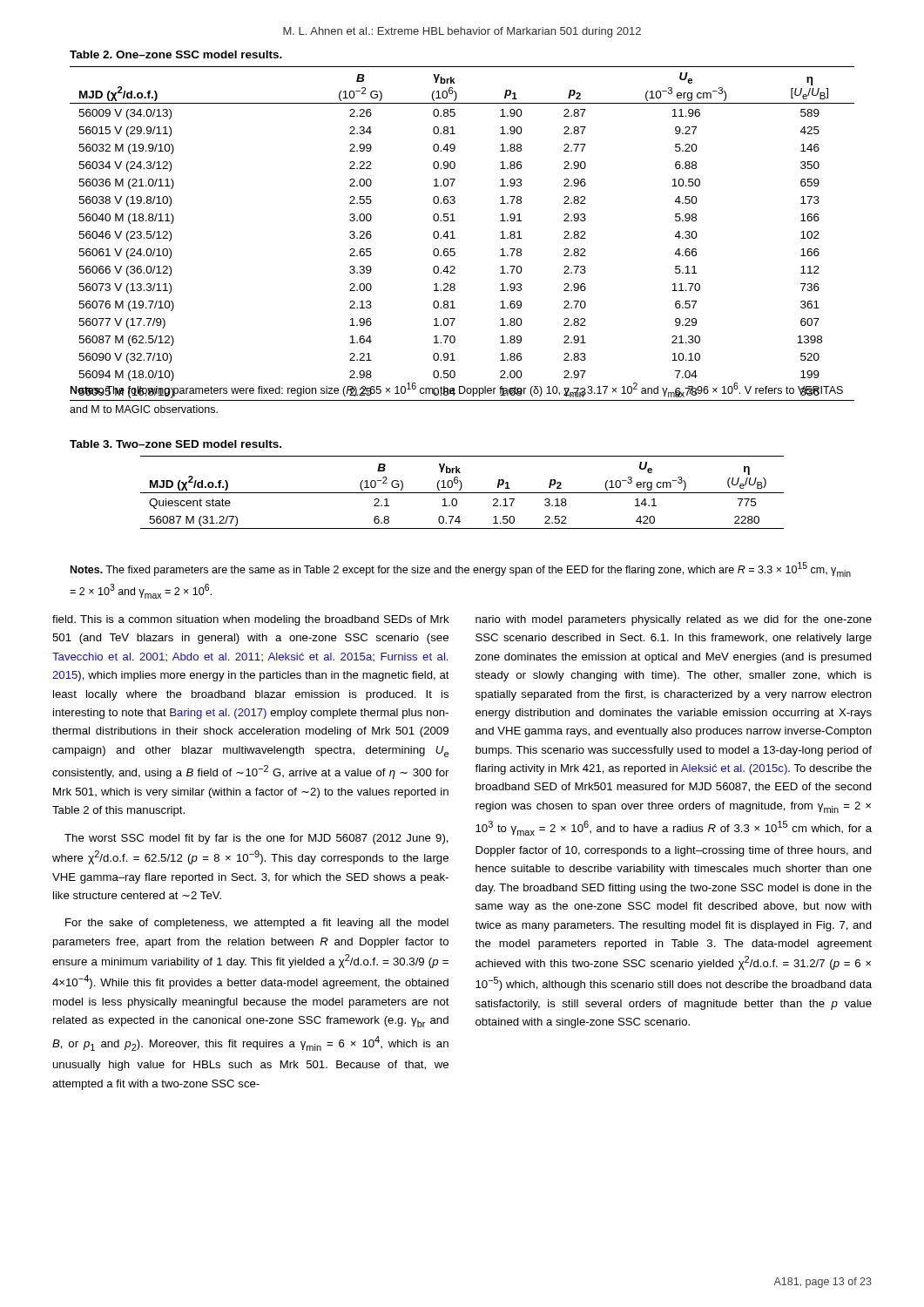
Task: Find the element starting "Notes. The fixed parameters are the"
Action: (x=460, y=581)
